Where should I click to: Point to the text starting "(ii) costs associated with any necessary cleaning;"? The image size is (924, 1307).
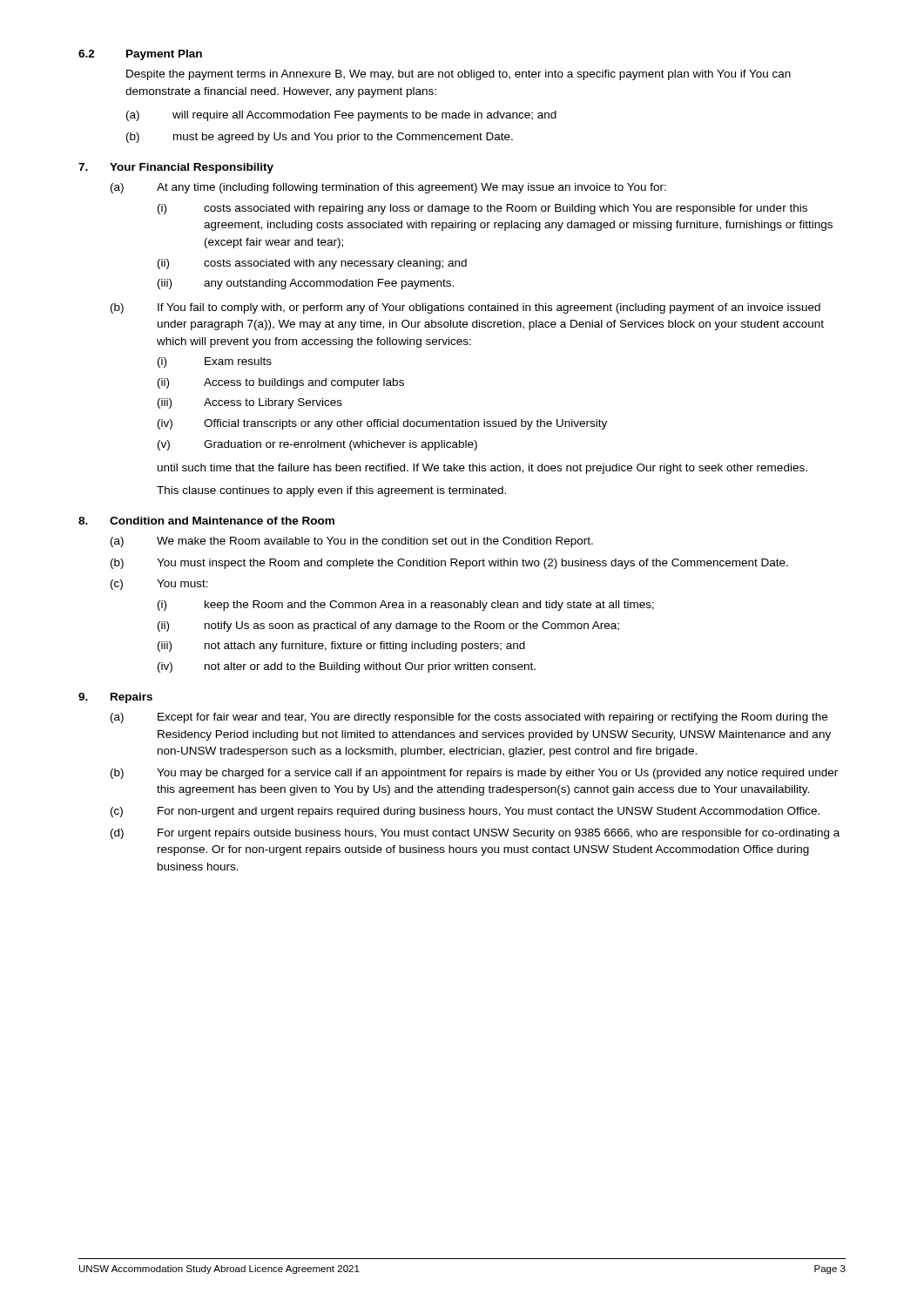312,264
